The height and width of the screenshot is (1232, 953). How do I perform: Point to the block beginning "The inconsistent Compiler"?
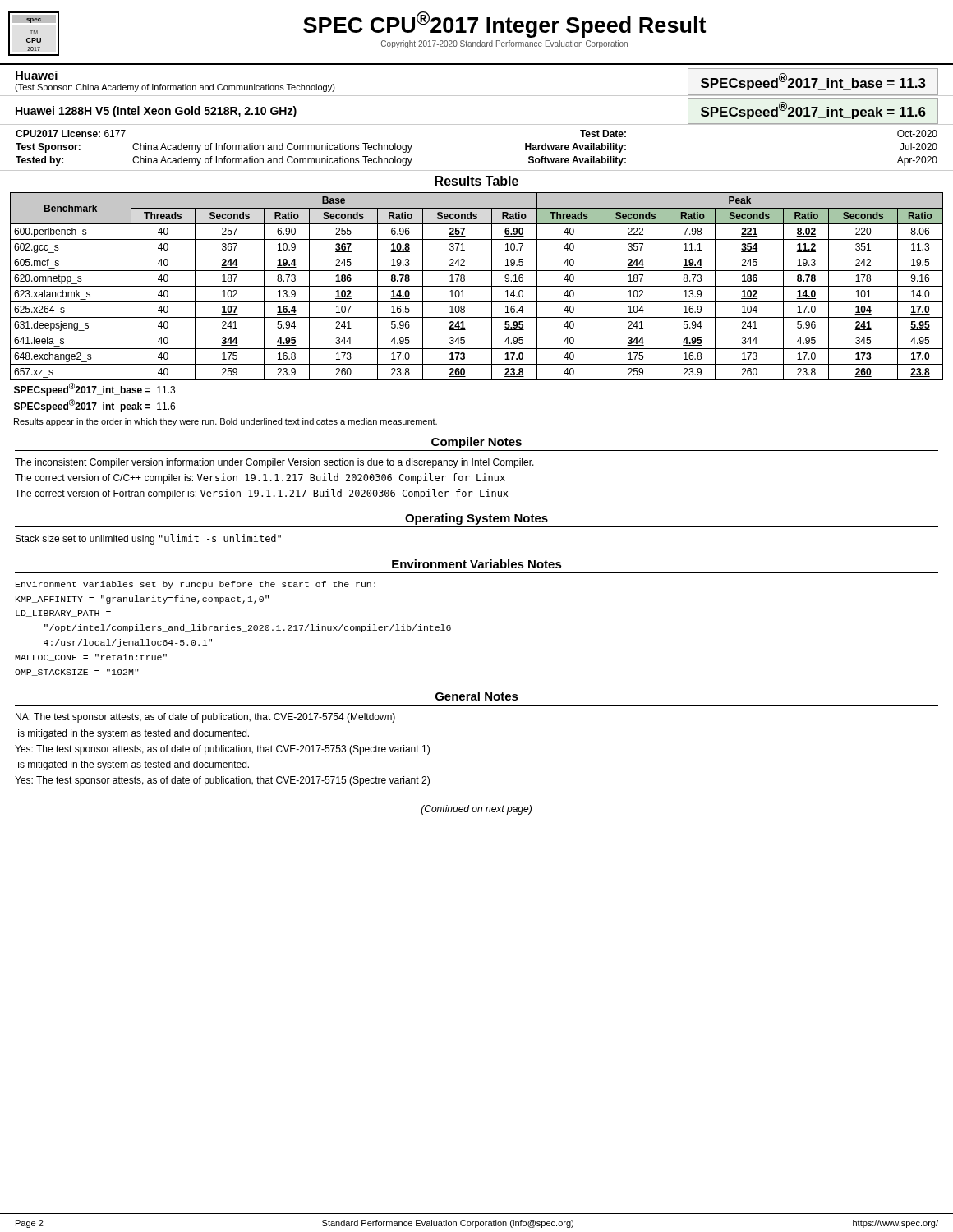275,478
